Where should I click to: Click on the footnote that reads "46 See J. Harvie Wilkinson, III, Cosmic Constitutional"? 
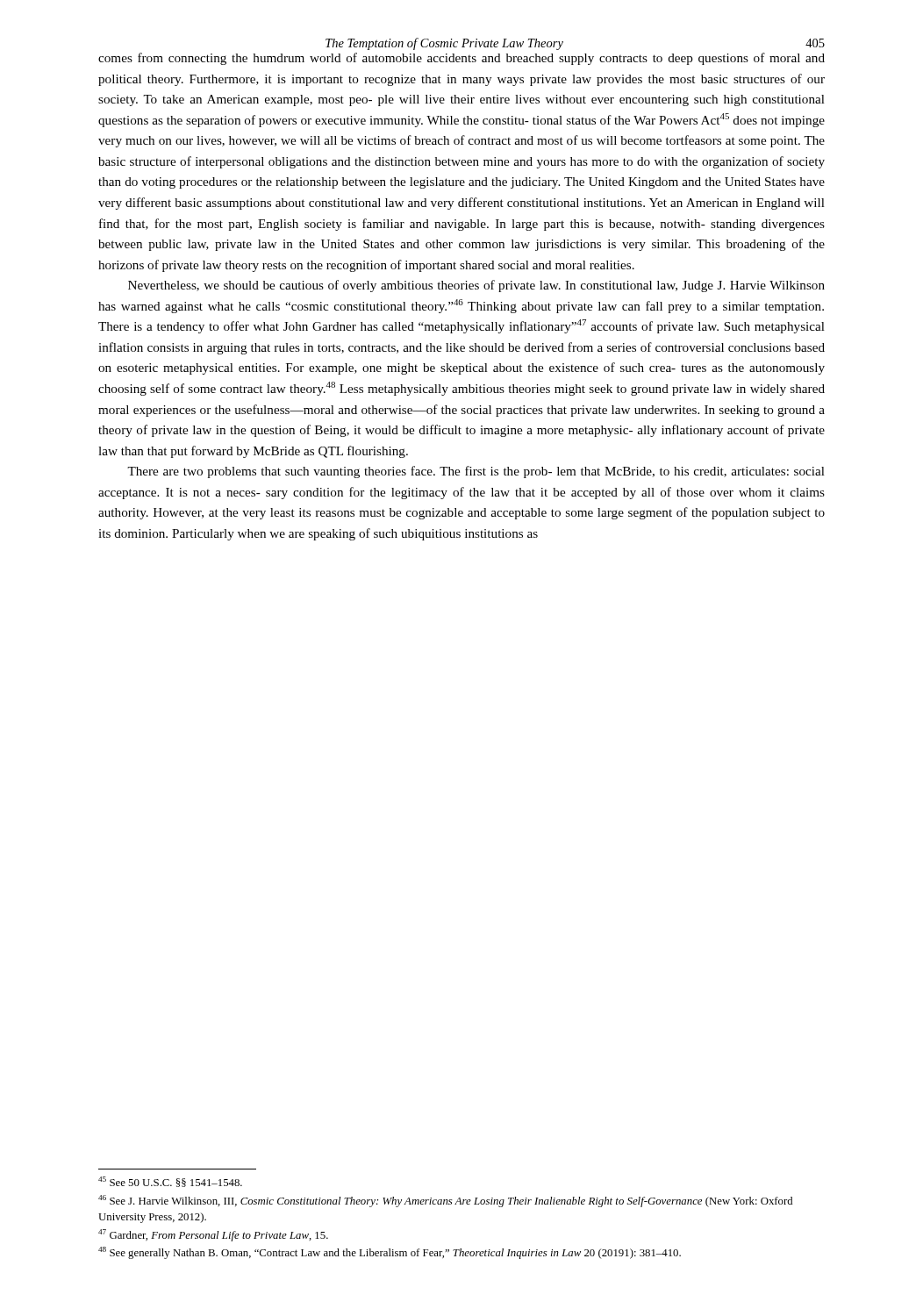click(446, 1208)
